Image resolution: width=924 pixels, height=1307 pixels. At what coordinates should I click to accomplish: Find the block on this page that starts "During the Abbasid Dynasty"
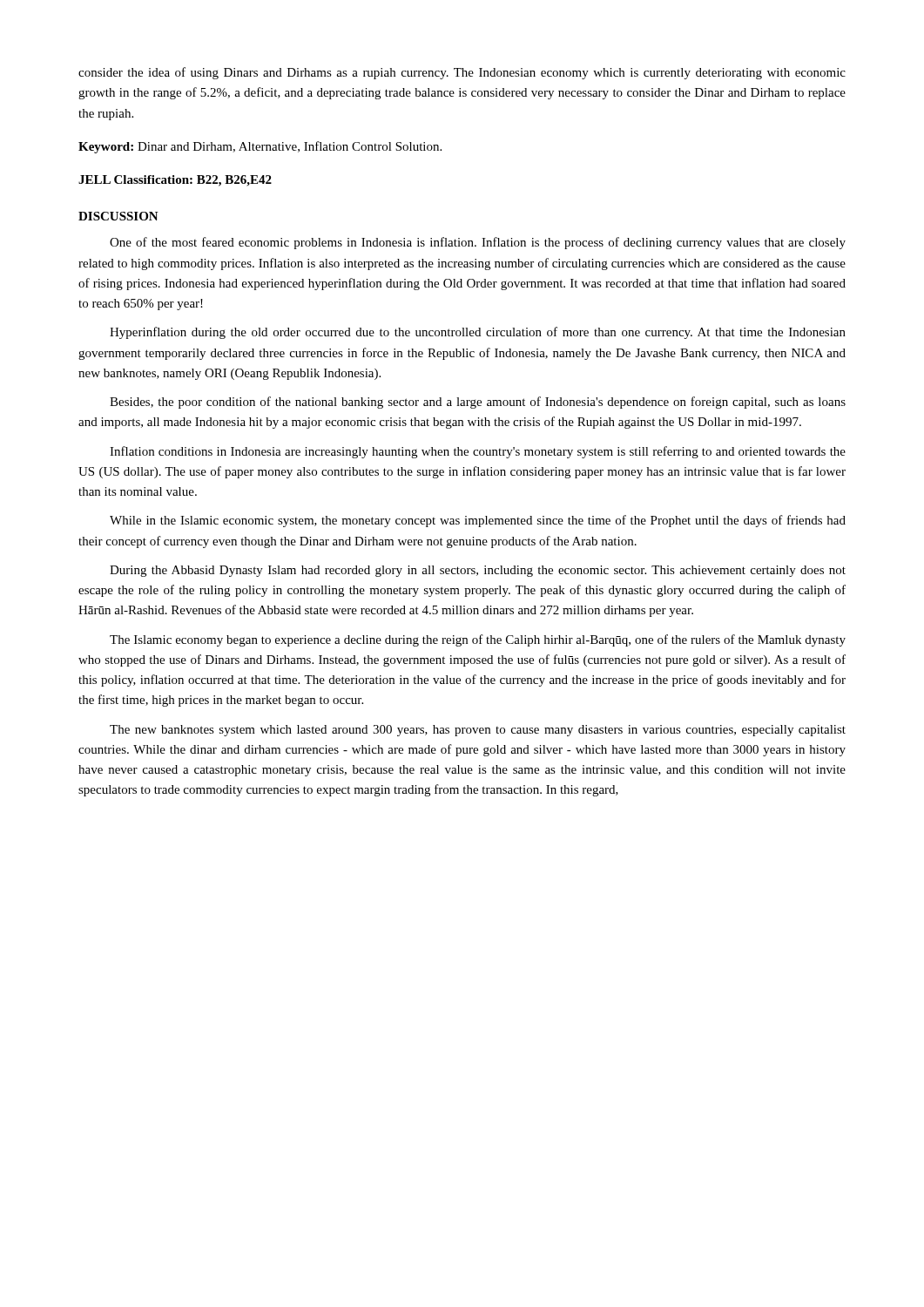462,590
